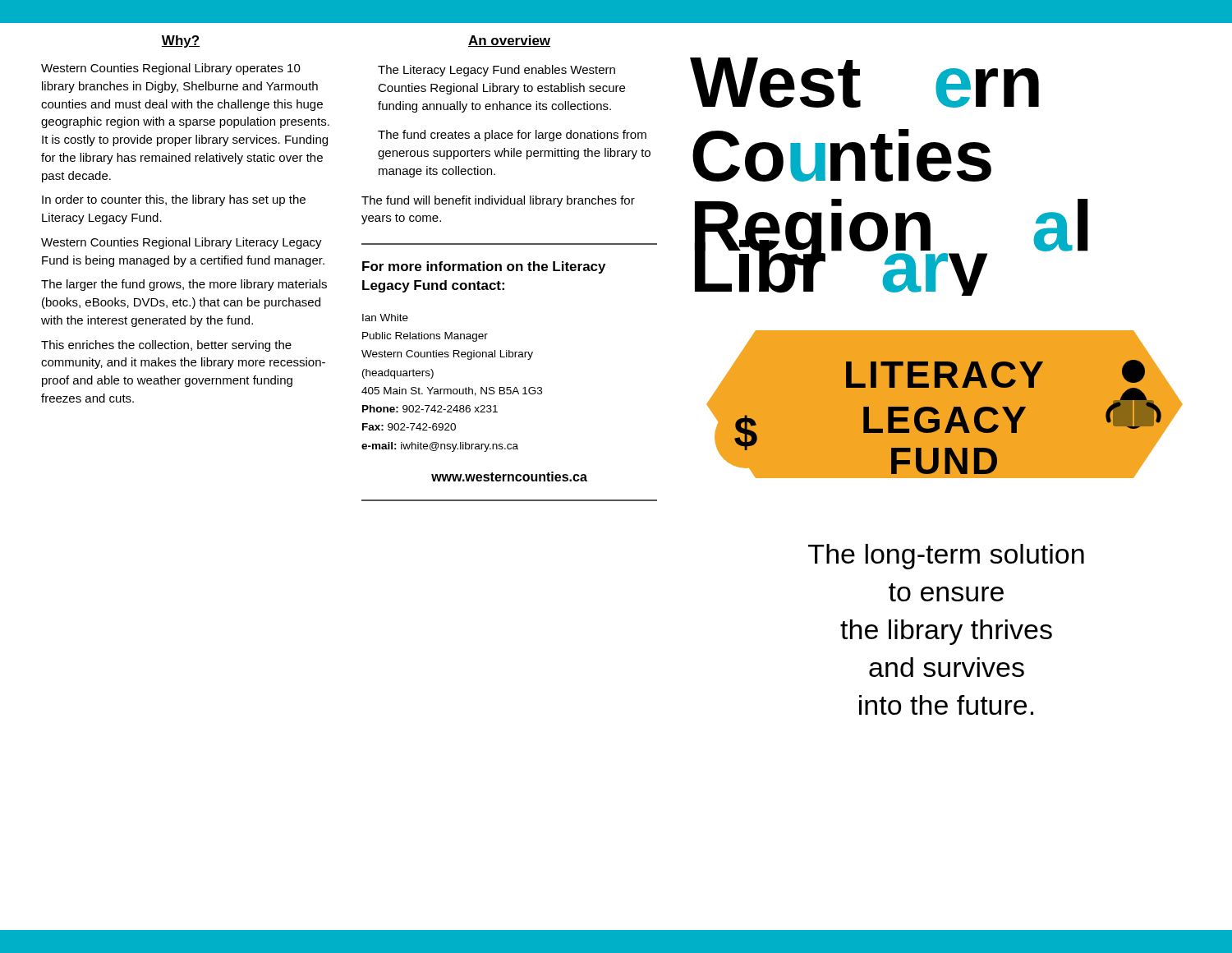Find the section header containing "An overview"

pos(509,41)
